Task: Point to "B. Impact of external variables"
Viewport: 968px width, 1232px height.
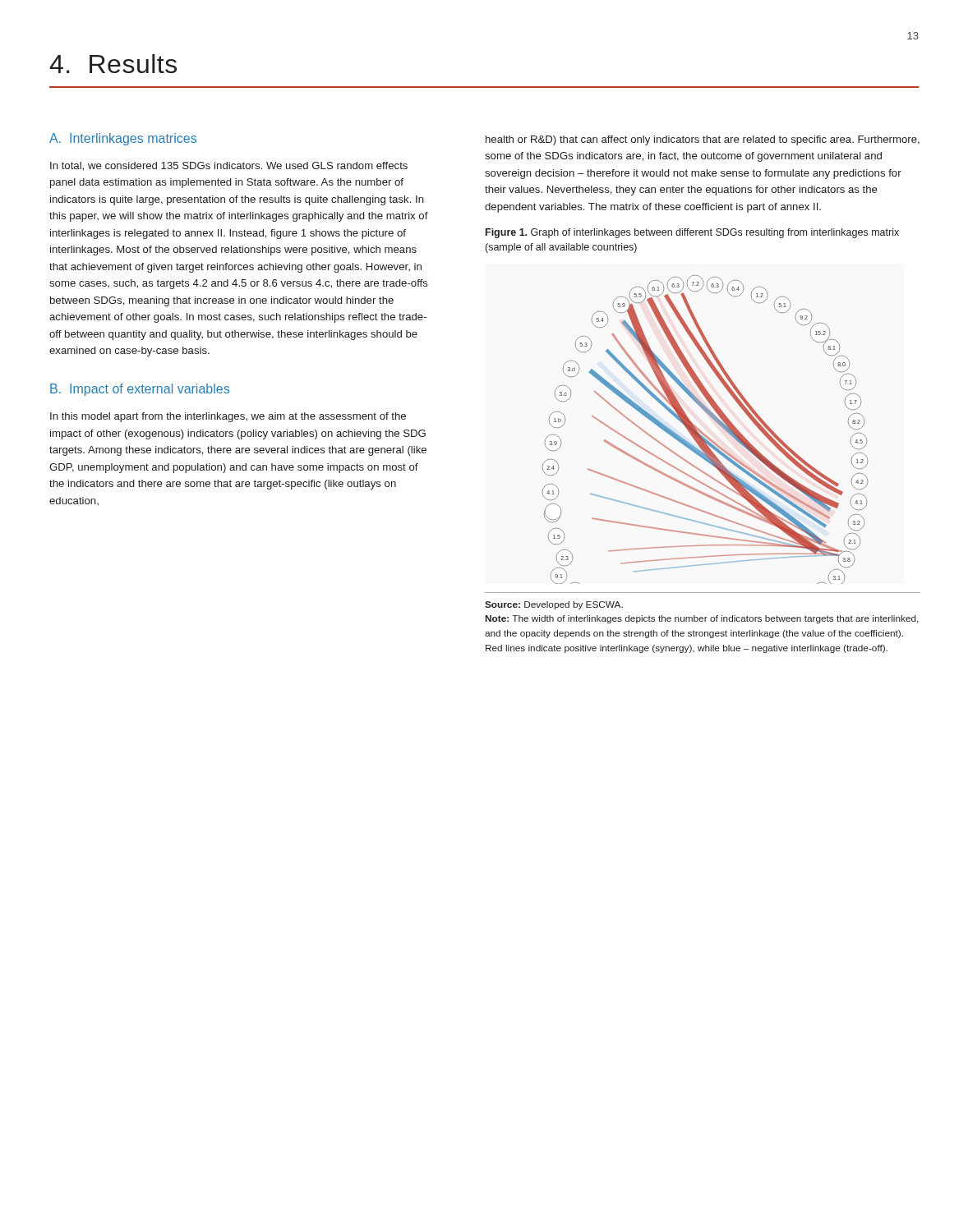Action: [140, 390]
